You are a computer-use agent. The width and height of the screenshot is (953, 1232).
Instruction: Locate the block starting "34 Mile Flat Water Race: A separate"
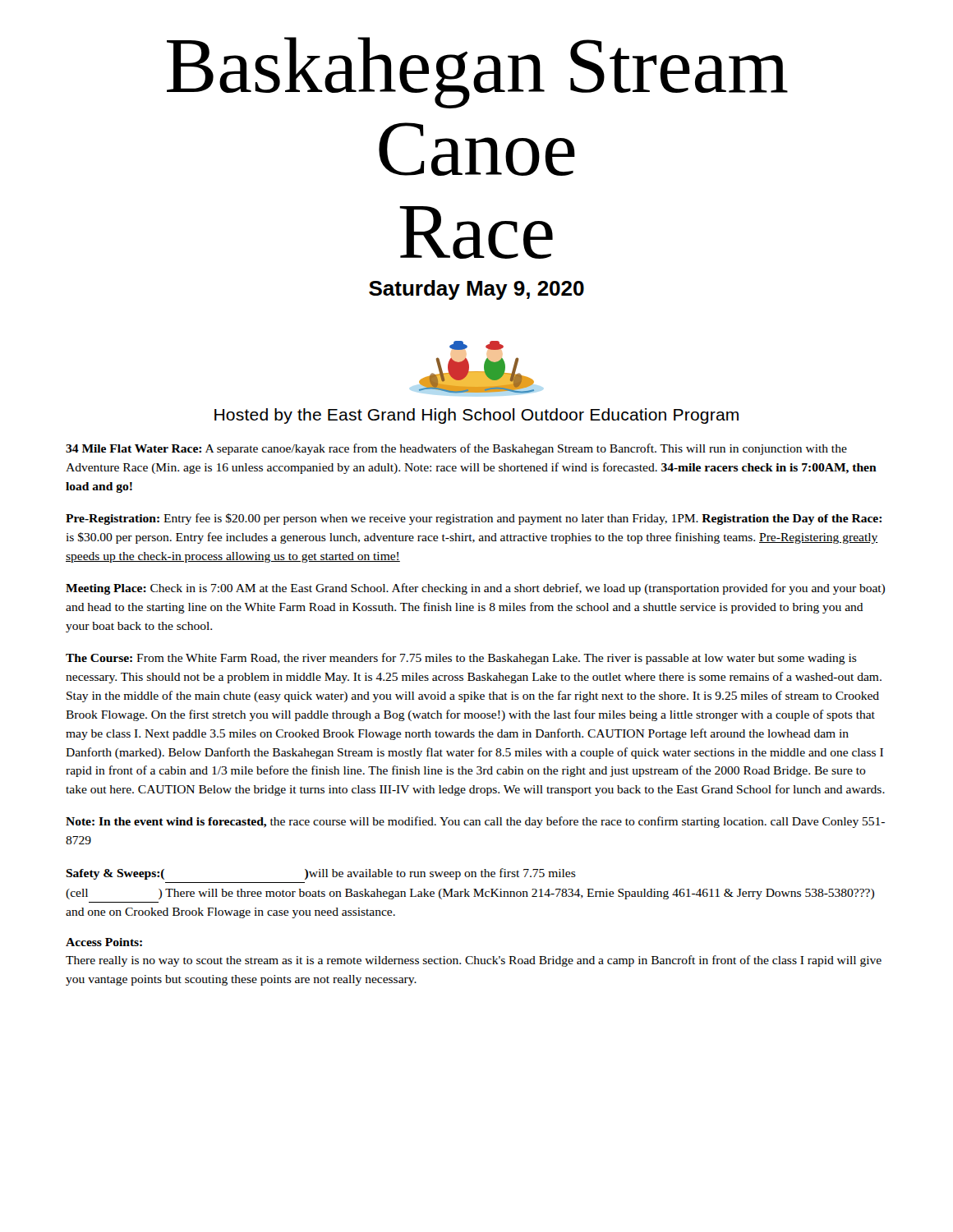471,467
